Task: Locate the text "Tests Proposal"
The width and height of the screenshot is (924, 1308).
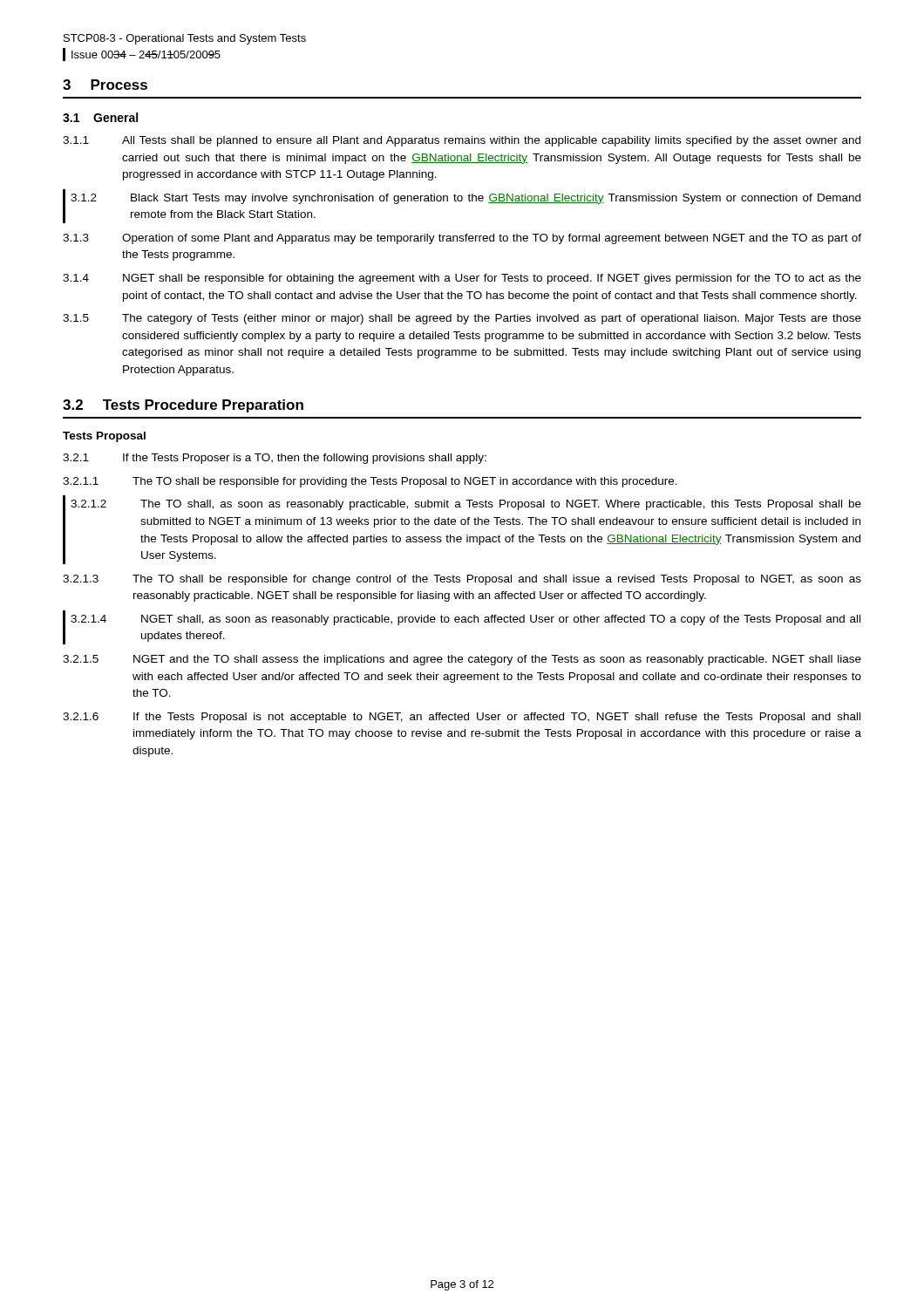Action: coord(105,436)
